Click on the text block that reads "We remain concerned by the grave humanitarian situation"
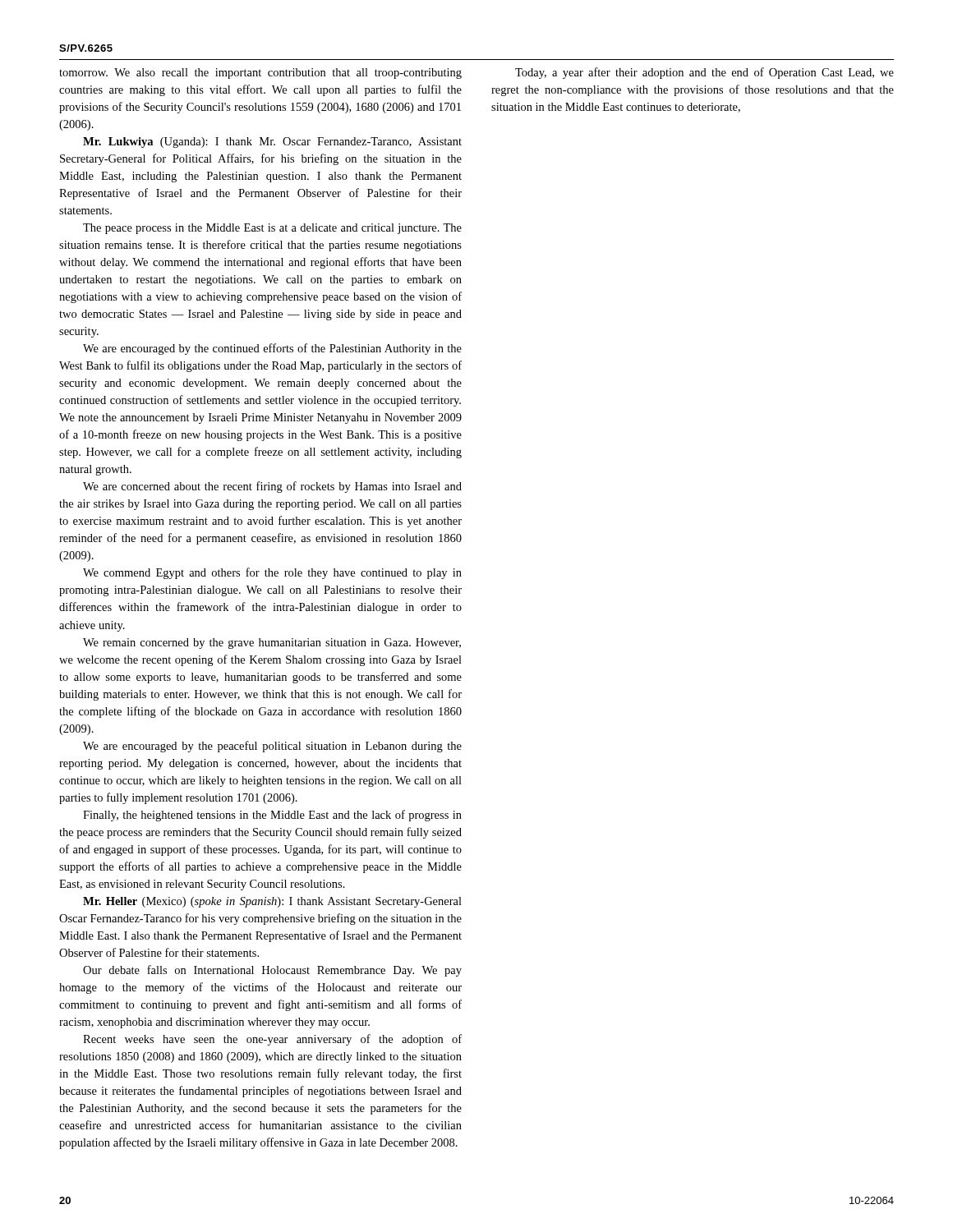 point(260,685)
